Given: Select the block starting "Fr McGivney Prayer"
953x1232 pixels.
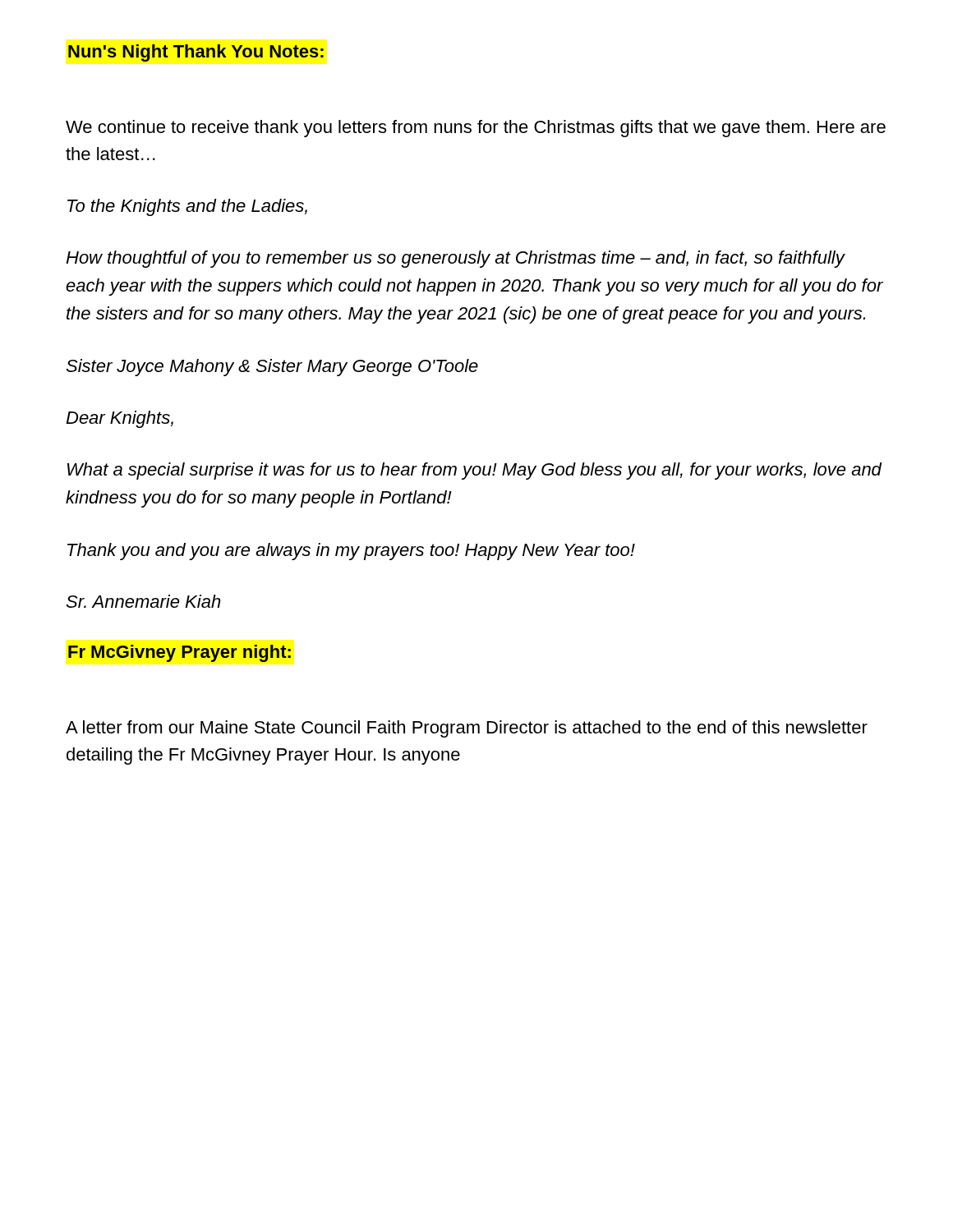Looking at the screenshot, I should [x=180, y=652].
